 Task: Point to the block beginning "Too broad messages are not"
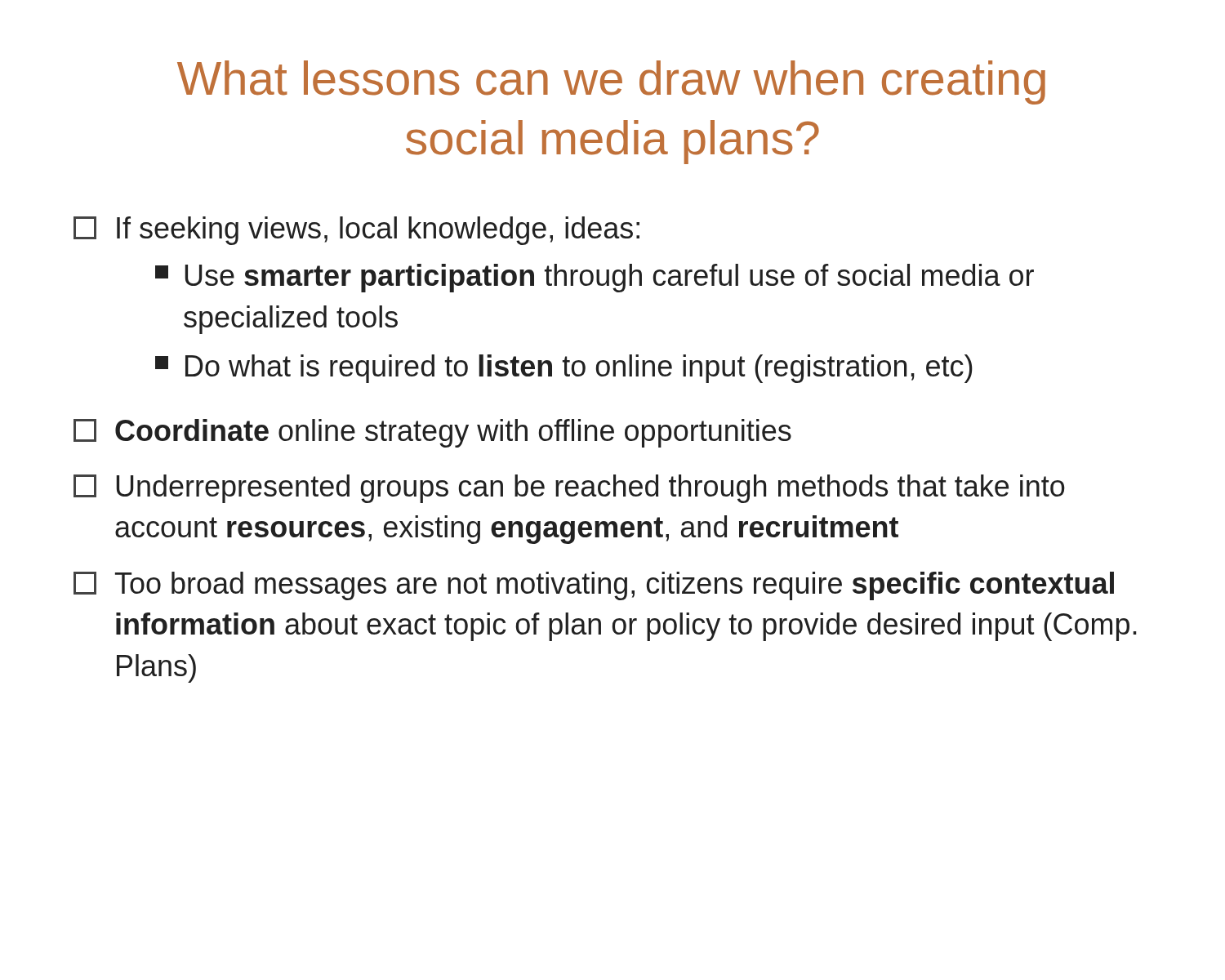(x=612, y=625)
